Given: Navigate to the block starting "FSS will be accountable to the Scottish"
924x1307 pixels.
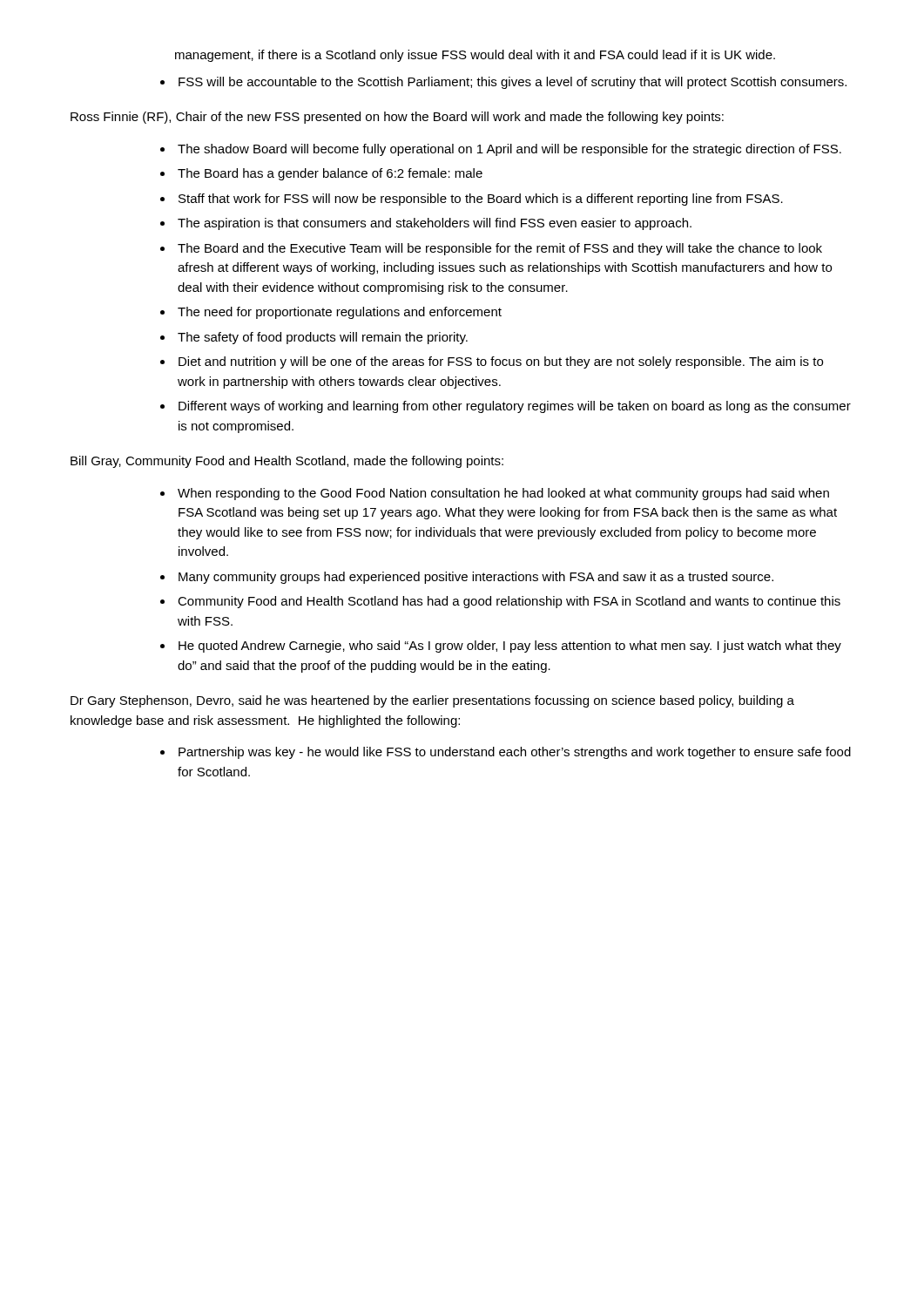Looking at the screenshot, I should pos(513,81).
